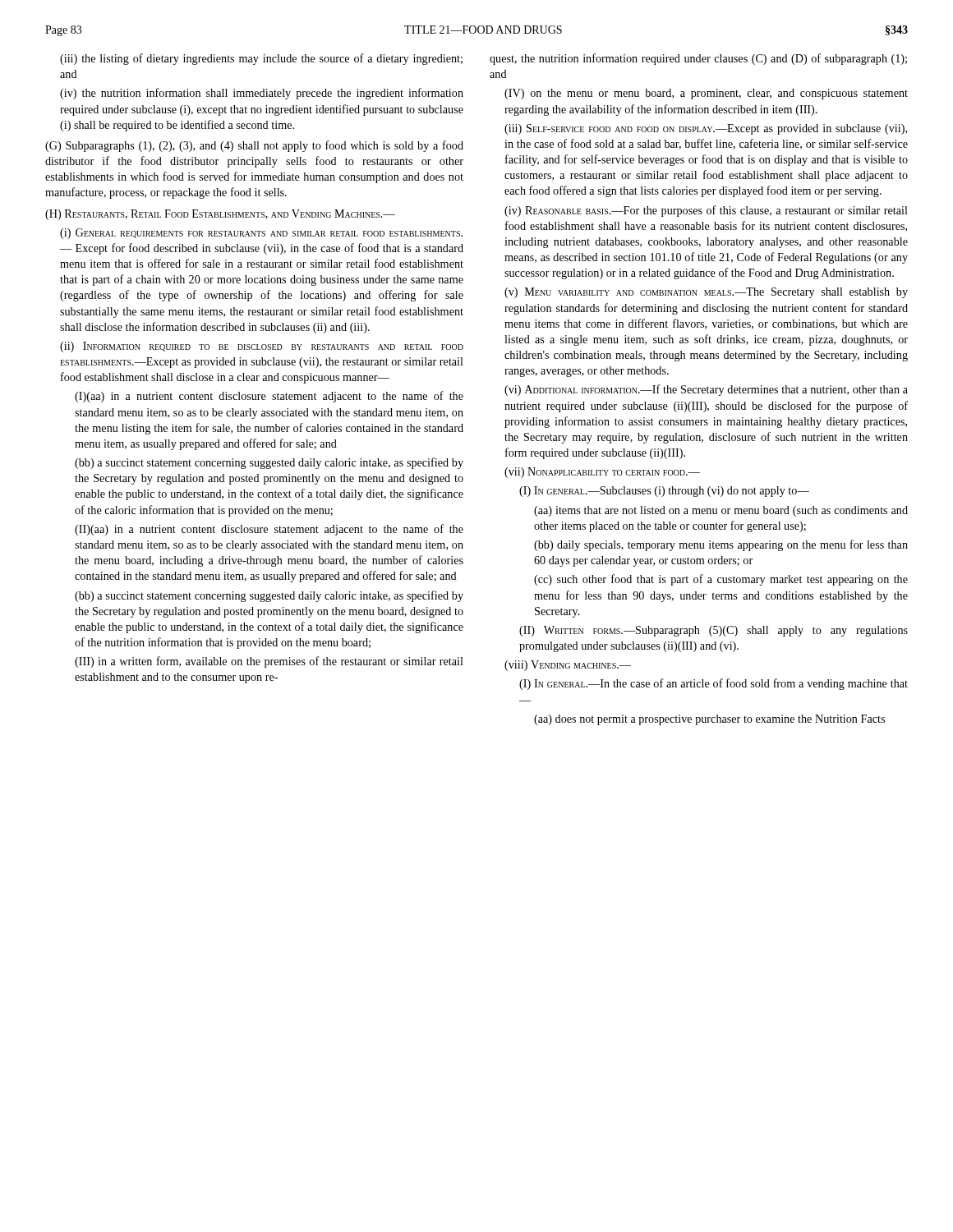Find the passage starting "quest, the nutrition information required under"
Screen dimensions: 1232x953
(699, 389)
